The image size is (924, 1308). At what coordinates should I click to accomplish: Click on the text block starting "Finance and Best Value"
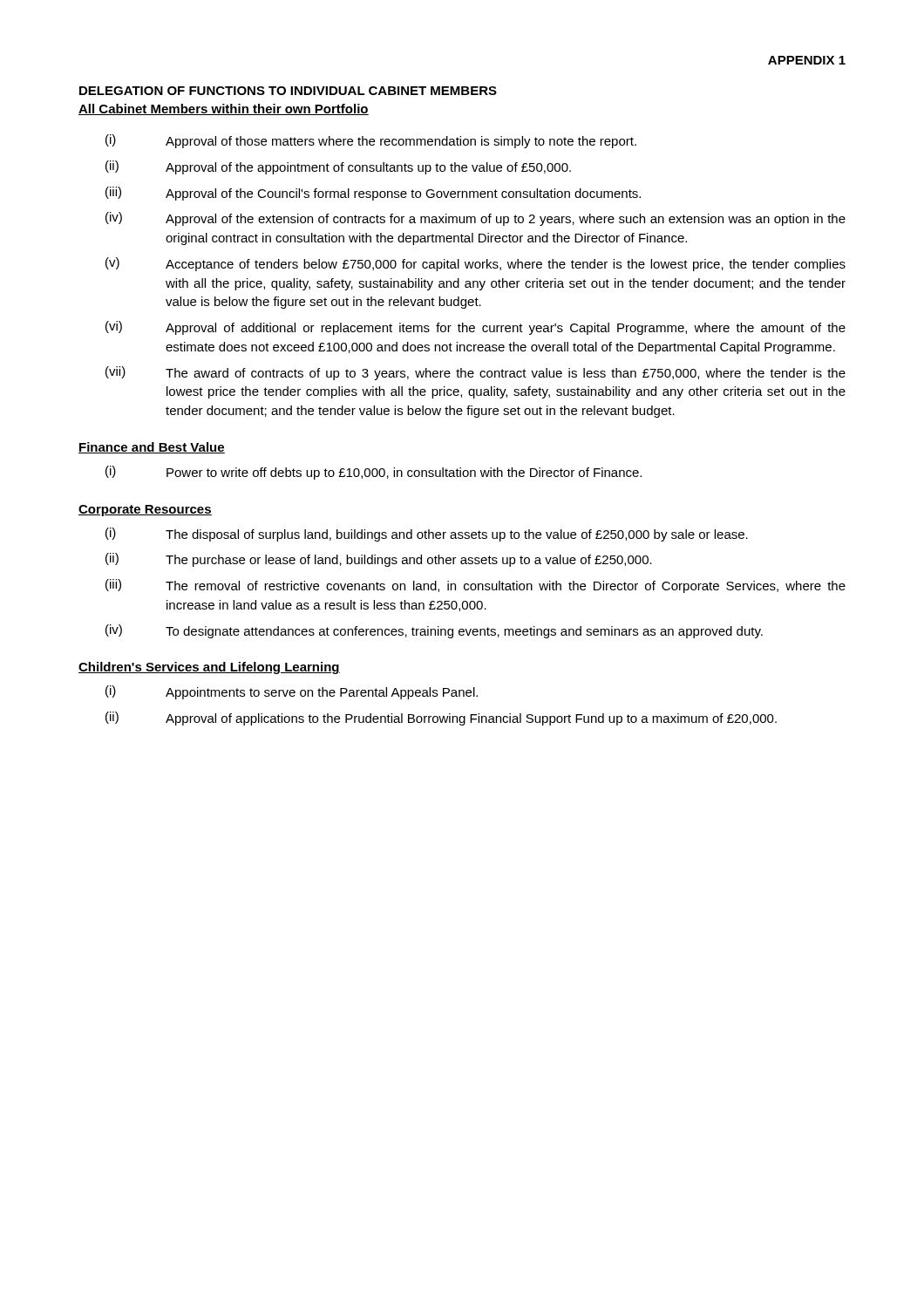coord(151,447)
